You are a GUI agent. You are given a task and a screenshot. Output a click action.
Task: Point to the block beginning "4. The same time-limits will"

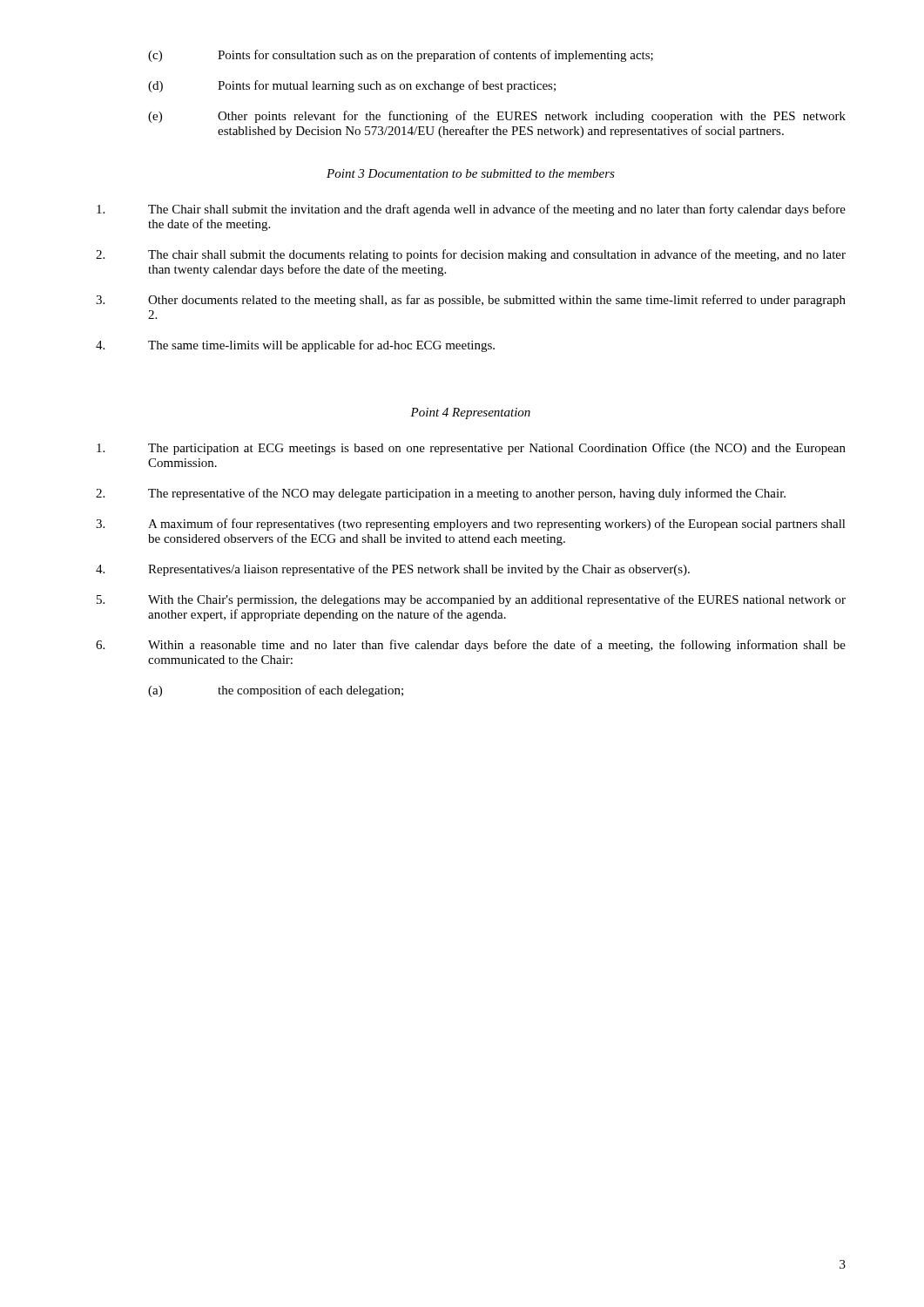[471, 346]
